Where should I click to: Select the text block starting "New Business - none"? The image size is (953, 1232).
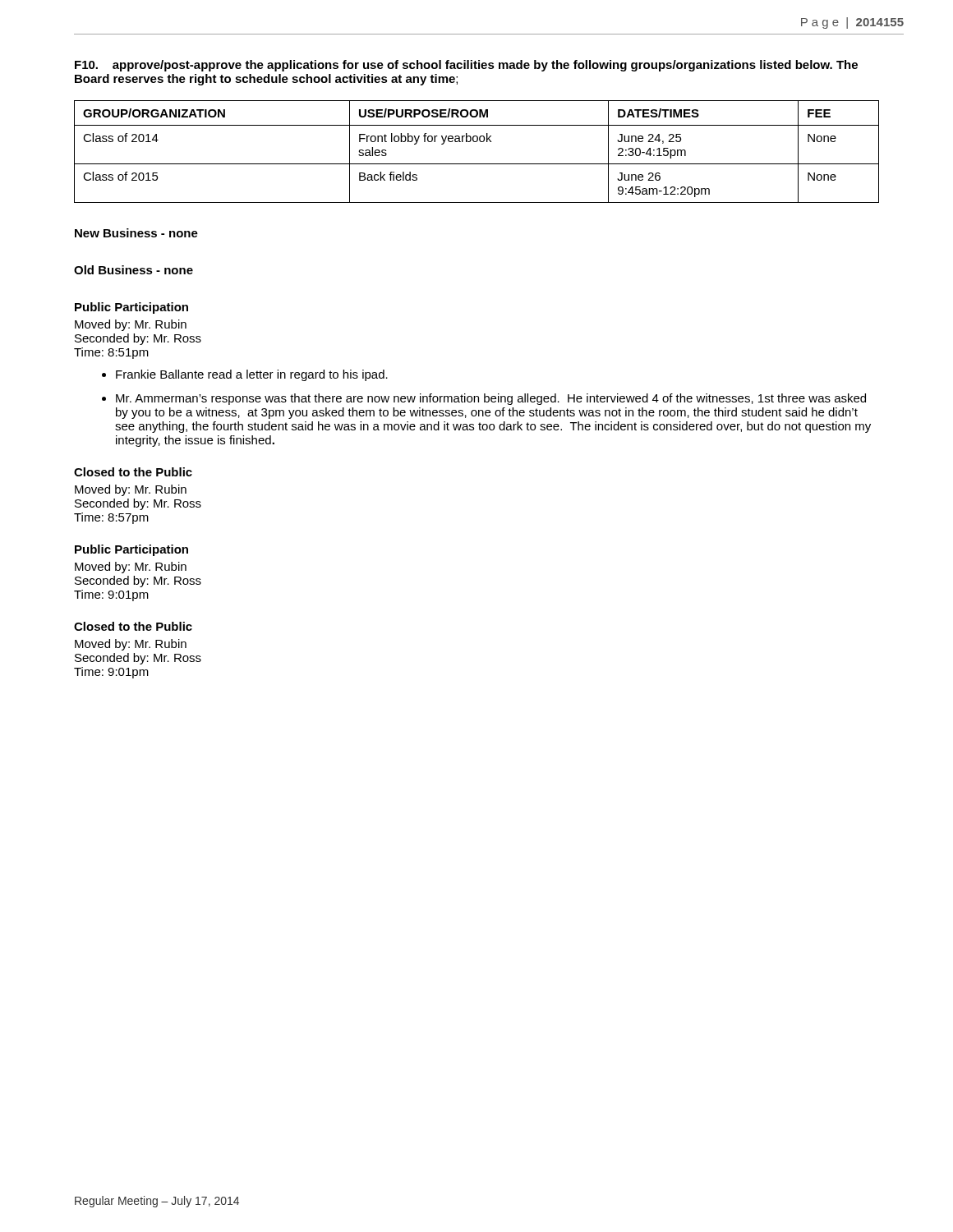click(136, 233)
